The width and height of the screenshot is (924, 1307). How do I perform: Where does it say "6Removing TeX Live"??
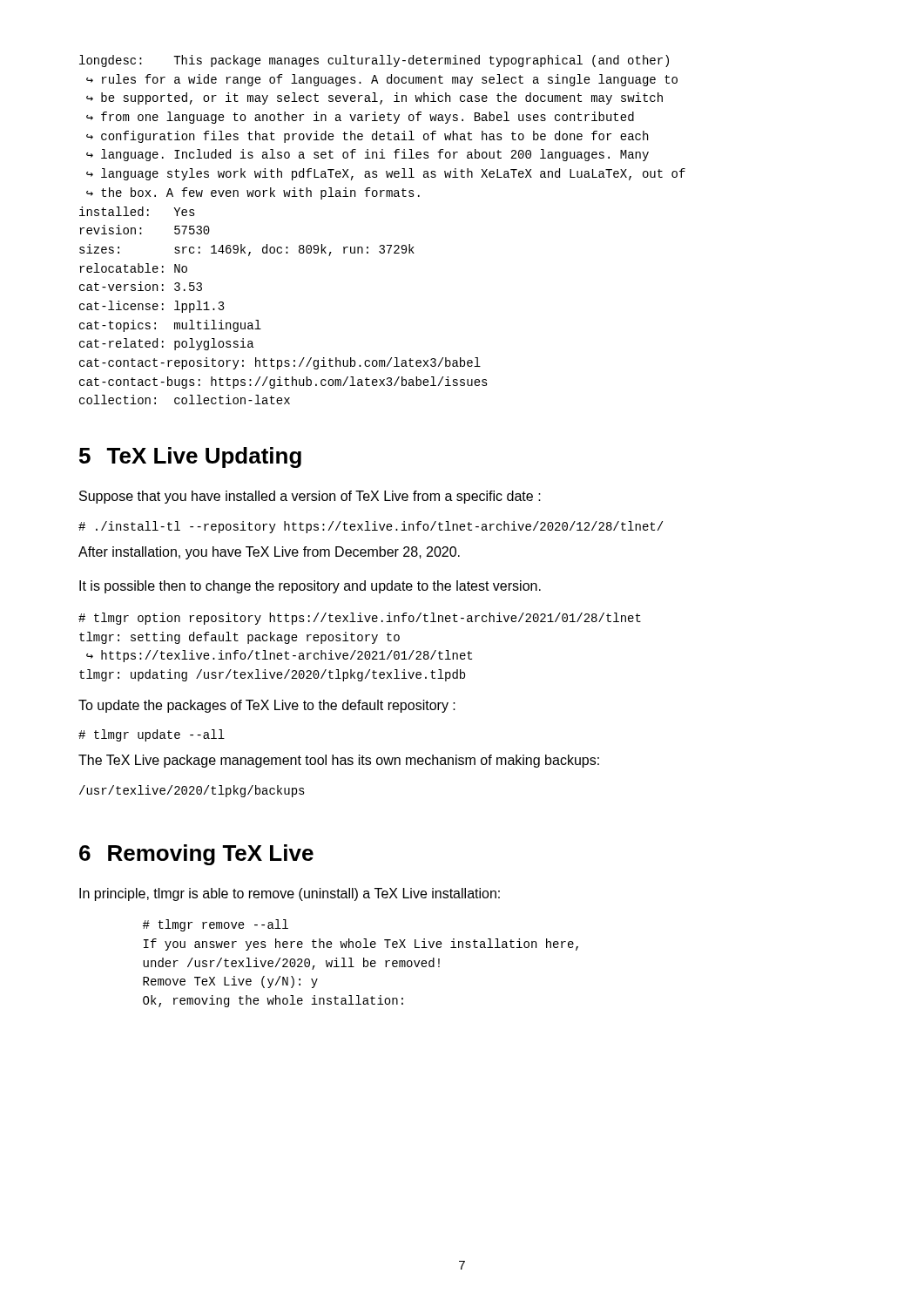click(x=196, y=853)
